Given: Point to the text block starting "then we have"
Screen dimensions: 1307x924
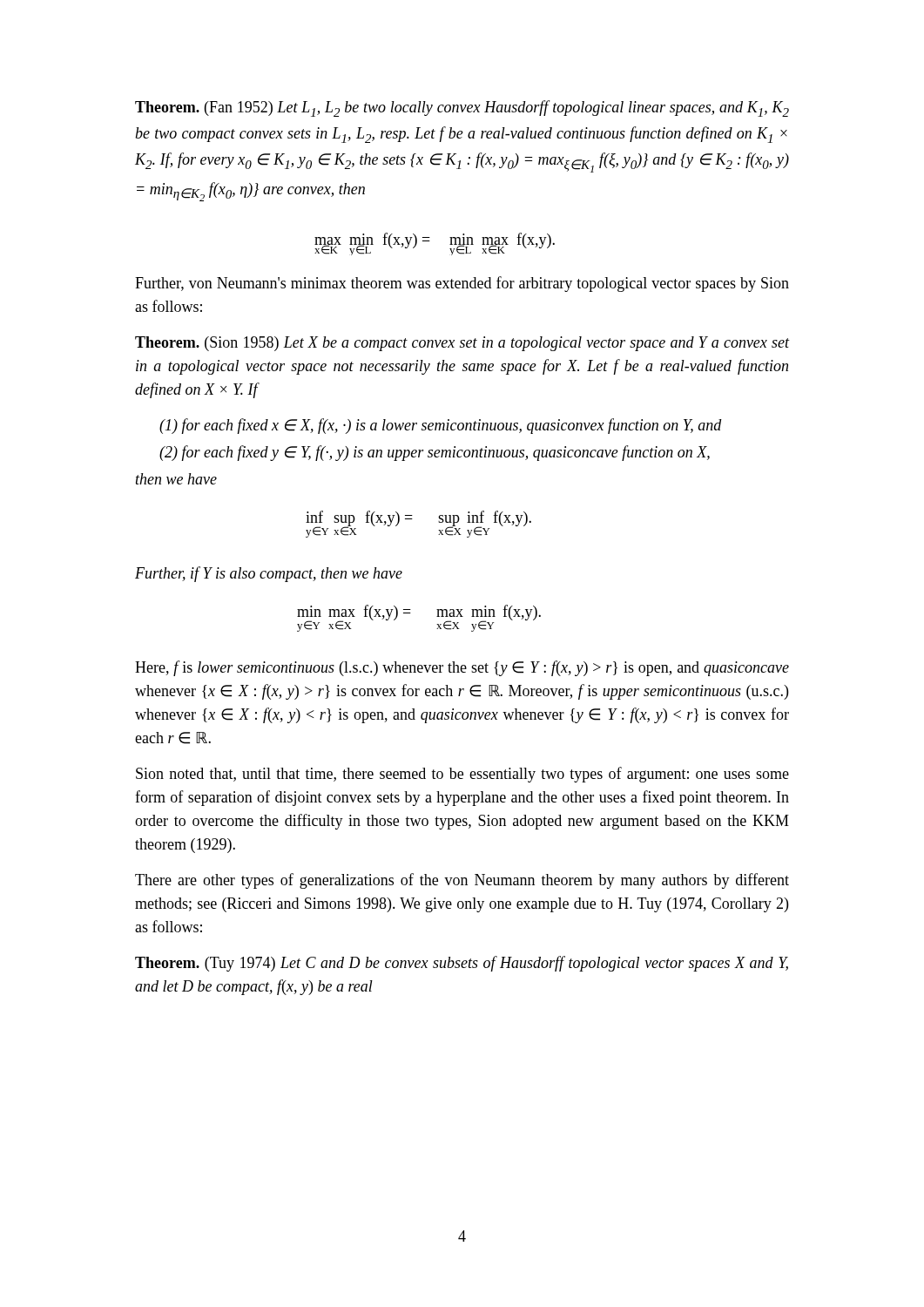Looking at the screenshot, I should [176, 479].
